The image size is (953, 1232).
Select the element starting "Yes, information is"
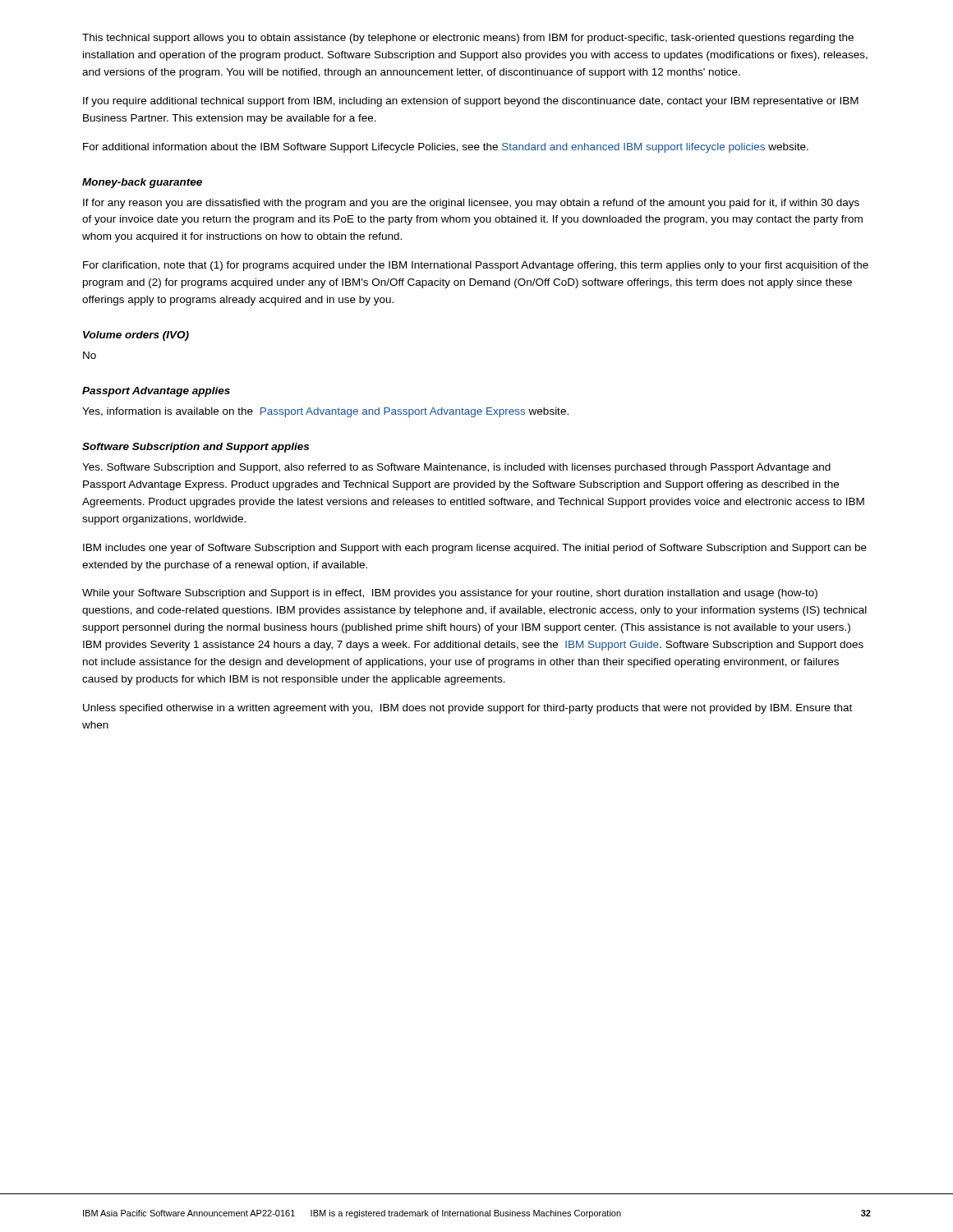326,411
